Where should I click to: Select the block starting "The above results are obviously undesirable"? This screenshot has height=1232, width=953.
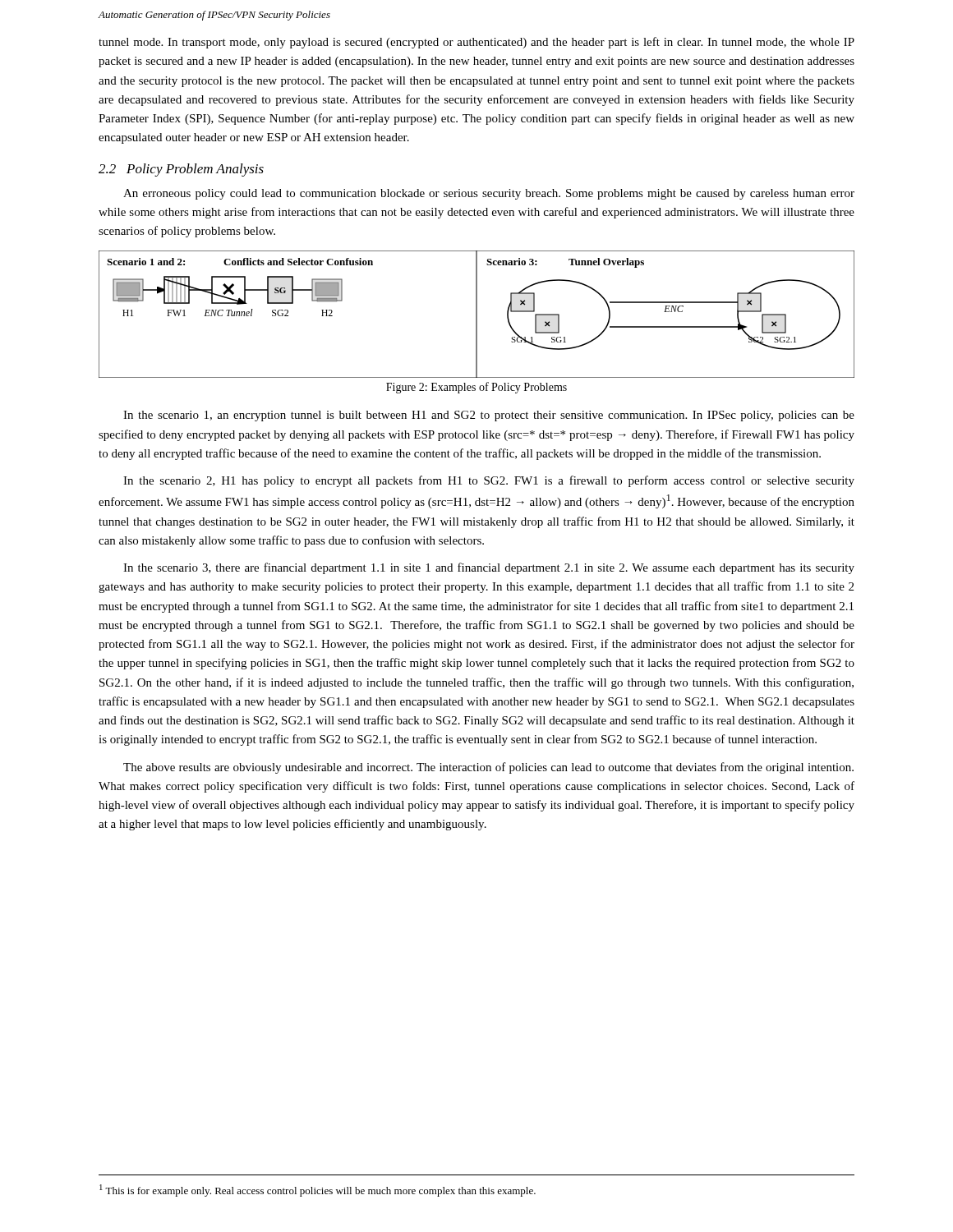point(476,796)
